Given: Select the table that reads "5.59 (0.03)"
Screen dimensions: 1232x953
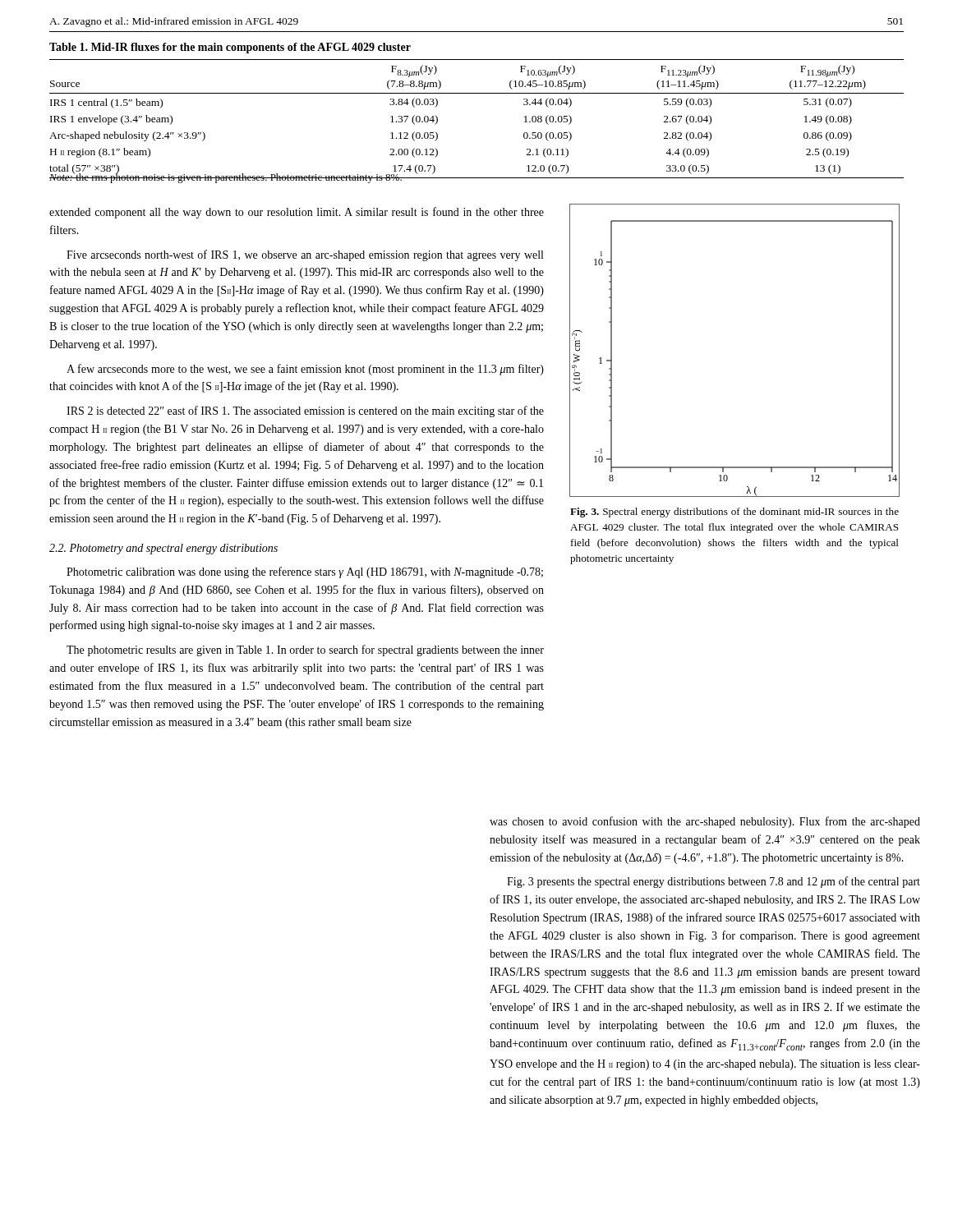Looking at the screenshot, I should pyautogui.click(x=476, y=119).
